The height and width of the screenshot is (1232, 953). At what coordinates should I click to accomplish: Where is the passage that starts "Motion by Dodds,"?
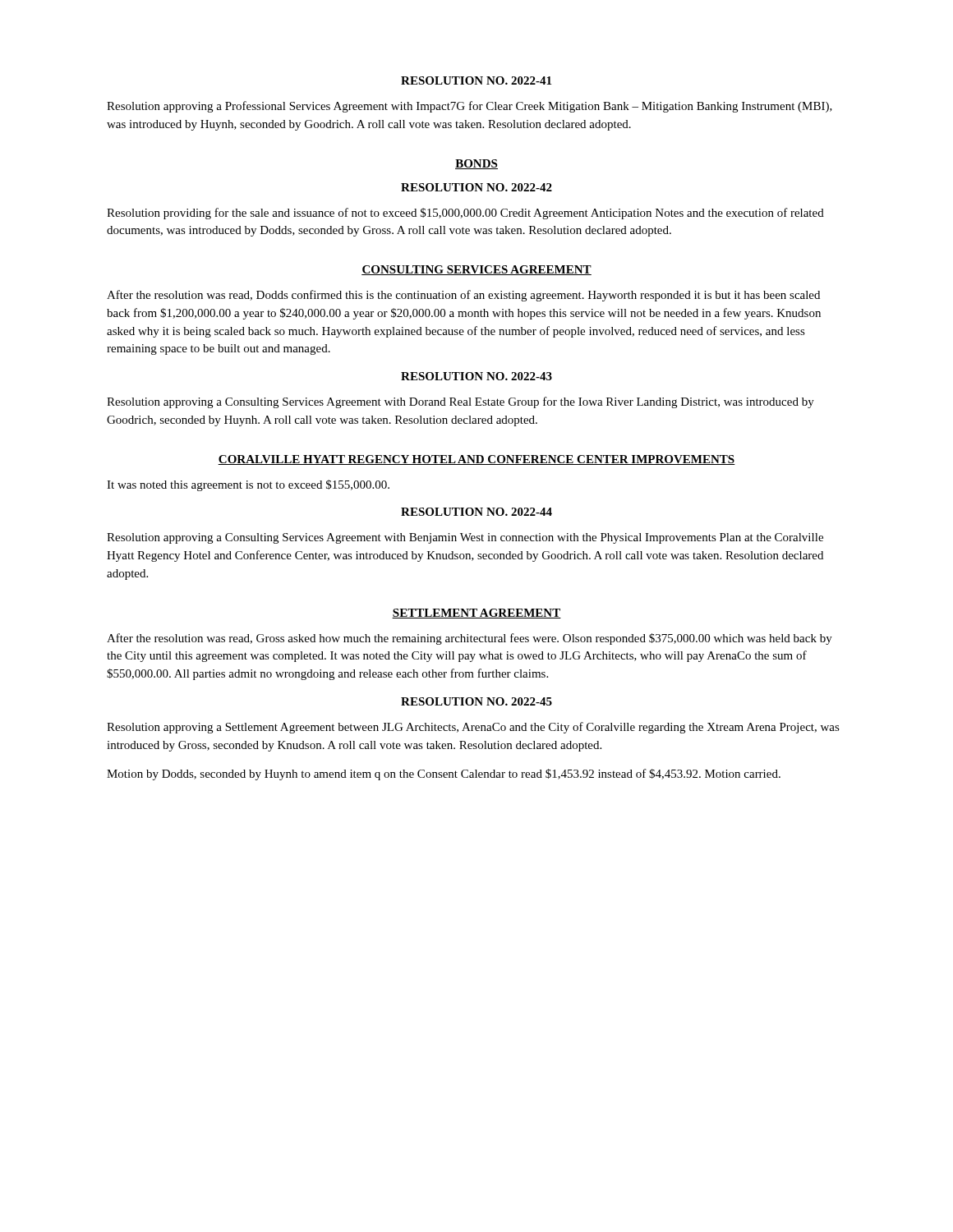[444, 774]
